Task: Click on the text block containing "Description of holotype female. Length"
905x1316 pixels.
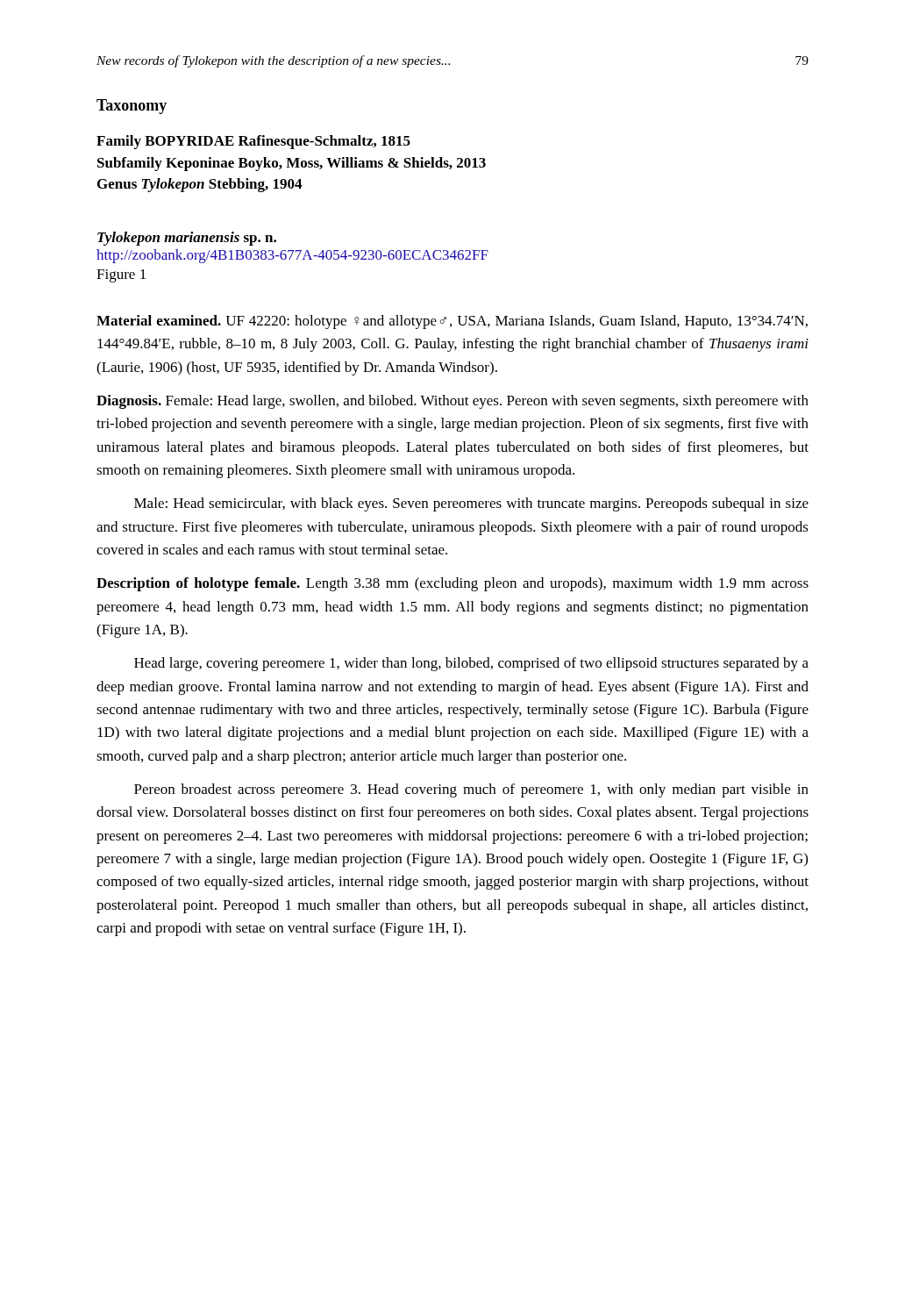Action: click(452, 607)
